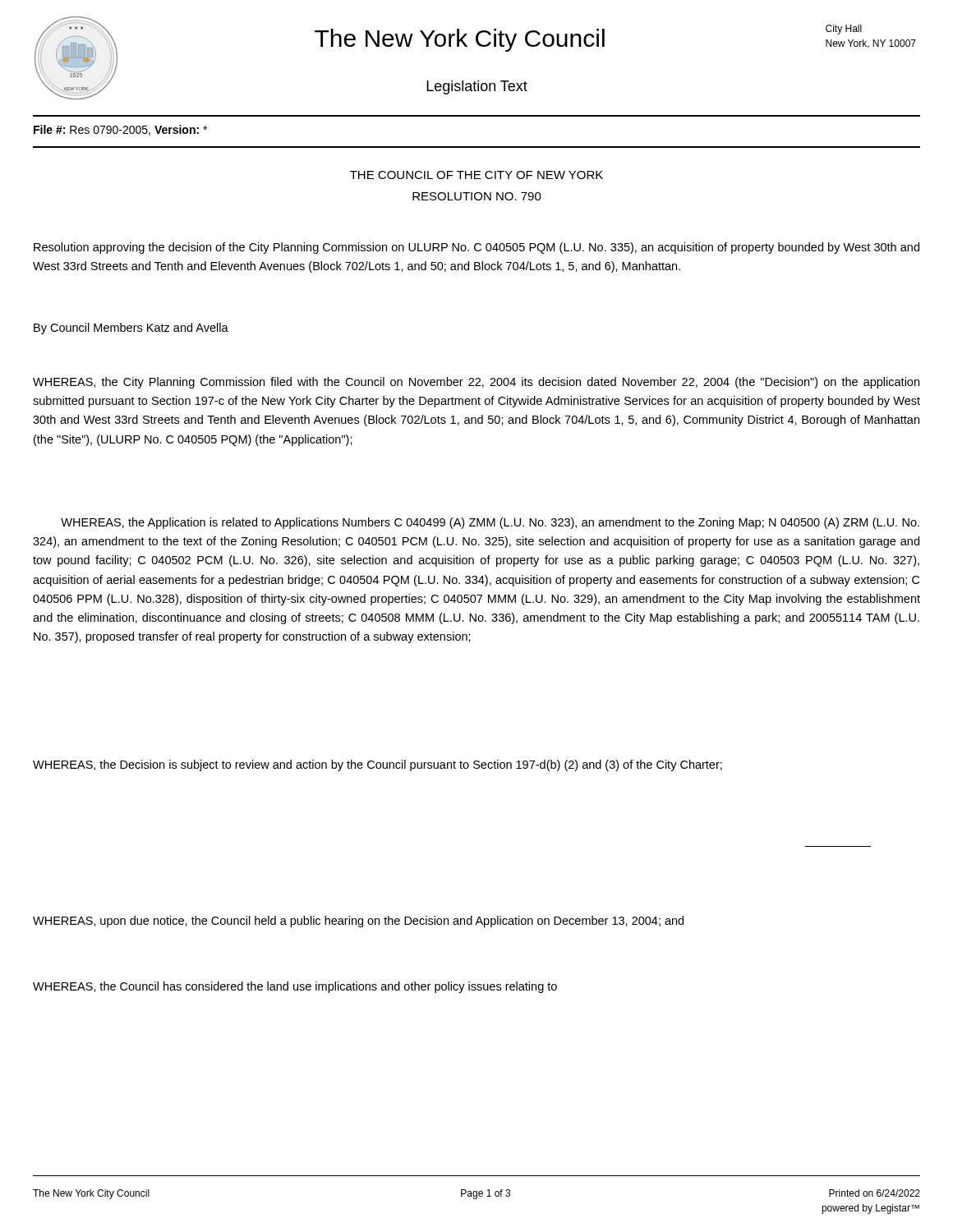Image resolution: width=953 pixels, height=1232 pixels.
Task: Point to "Legislation Text"
Action: click(476, 86)
